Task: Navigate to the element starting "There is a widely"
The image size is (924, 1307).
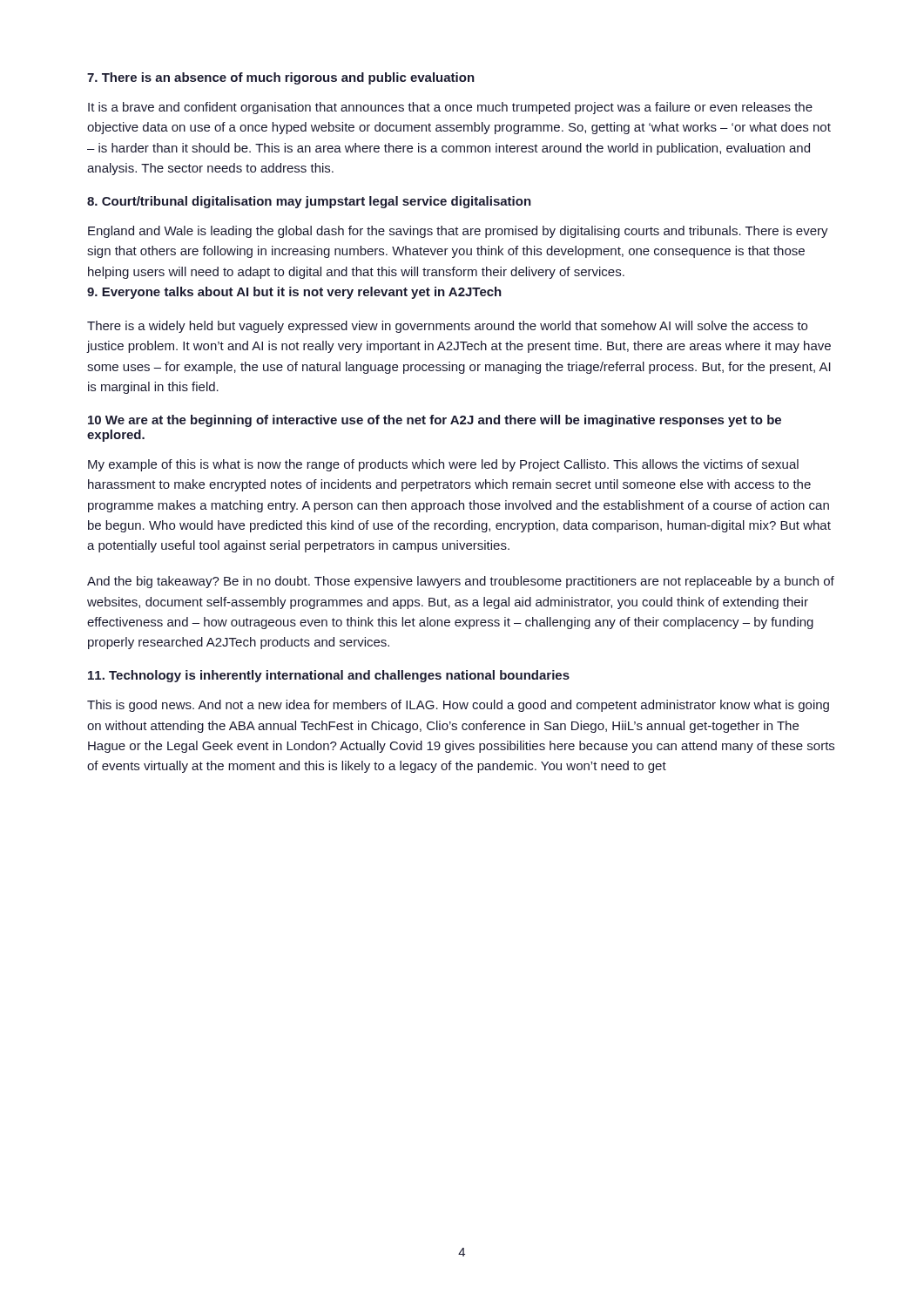Action: coord(459,356)
